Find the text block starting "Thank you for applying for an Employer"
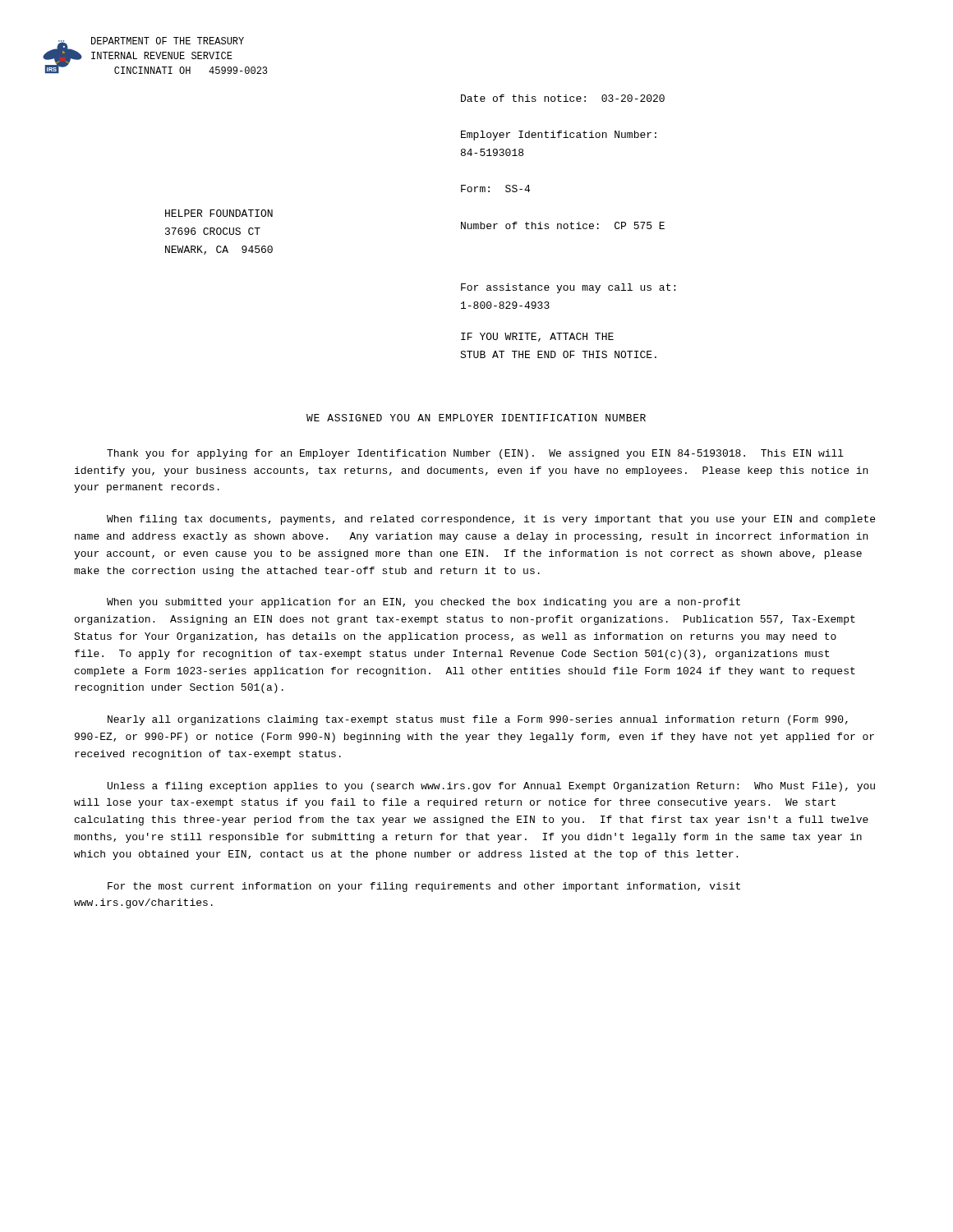 click(471, 471)
